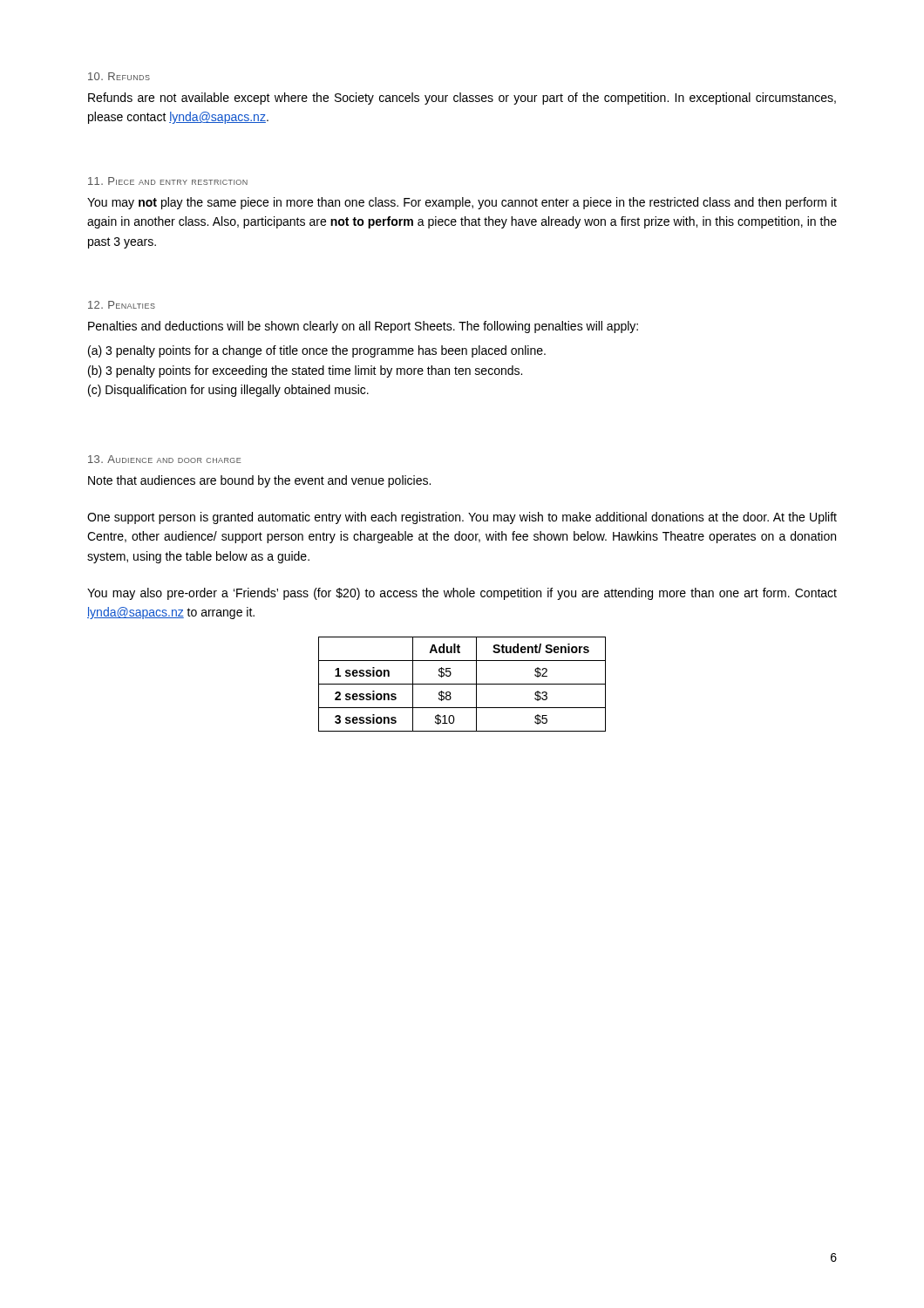Click on the section header containing "11. Piece and"
The height and width of the screenshot is (1308, 924).
pos(168,181)
